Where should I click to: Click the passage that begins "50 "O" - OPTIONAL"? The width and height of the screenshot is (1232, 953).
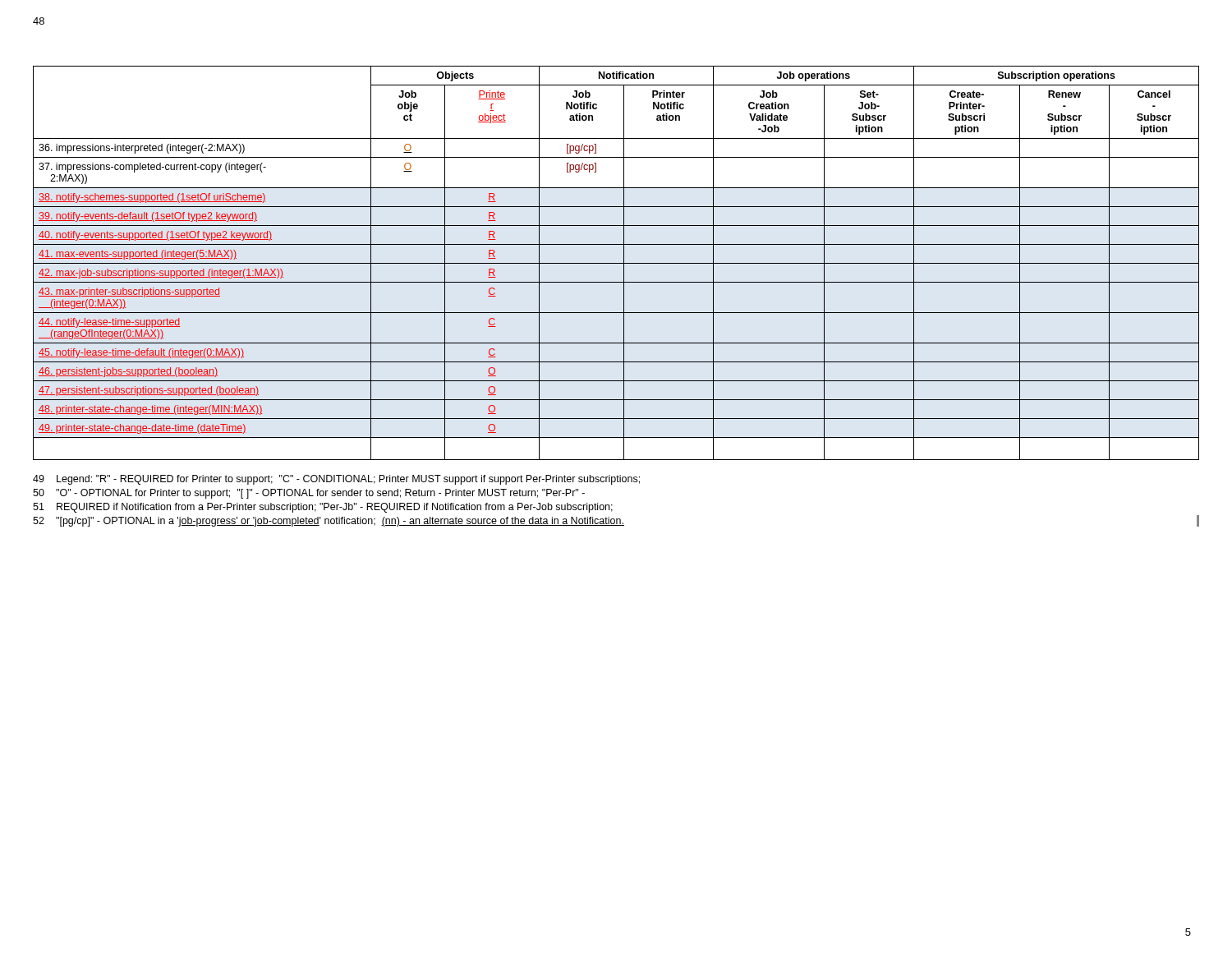click(x=309, y=493)
